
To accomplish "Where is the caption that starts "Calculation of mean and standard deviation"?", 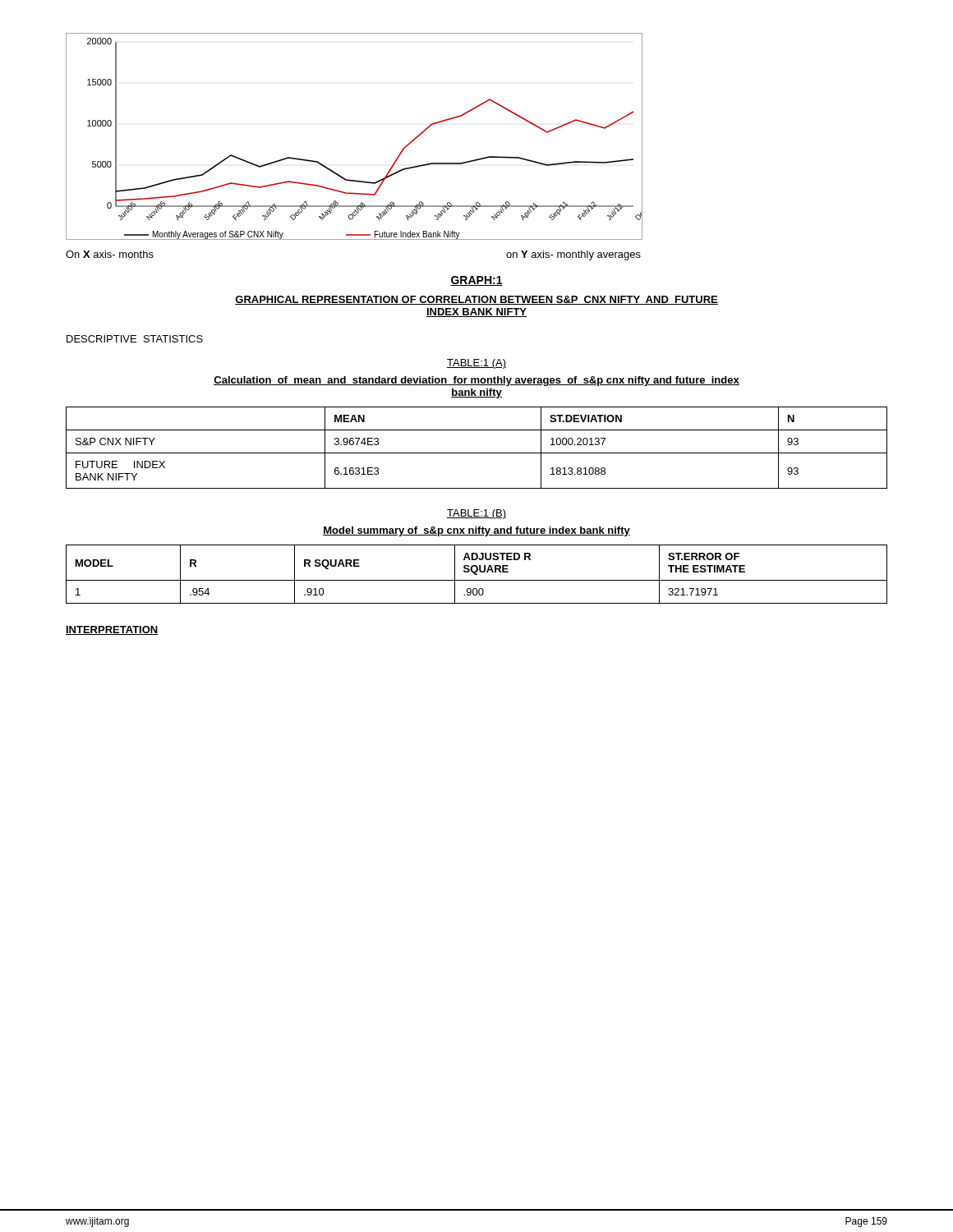I will coord(476,386).
